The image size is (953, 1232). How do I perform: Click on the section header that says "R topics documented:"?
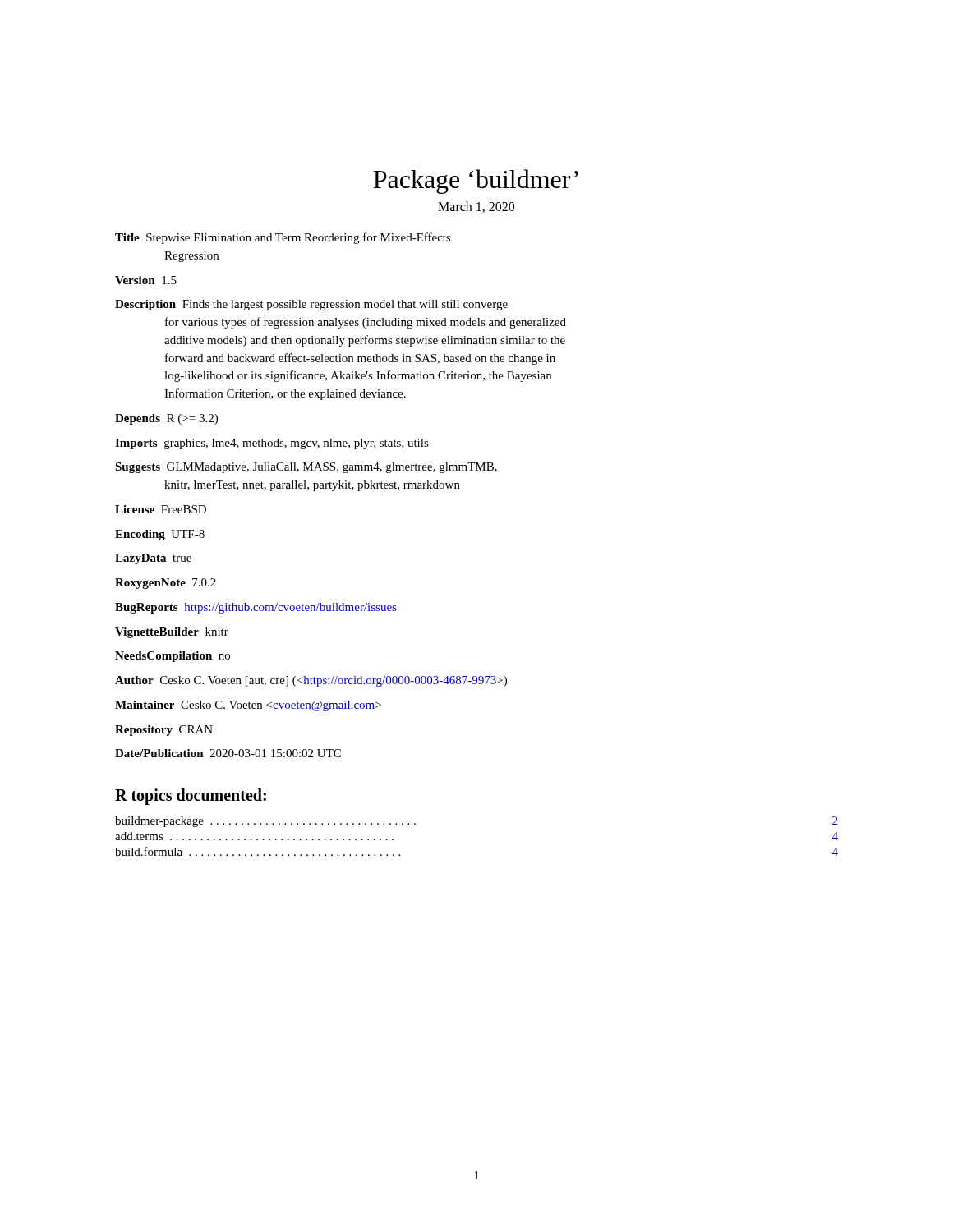coord(191,795)
